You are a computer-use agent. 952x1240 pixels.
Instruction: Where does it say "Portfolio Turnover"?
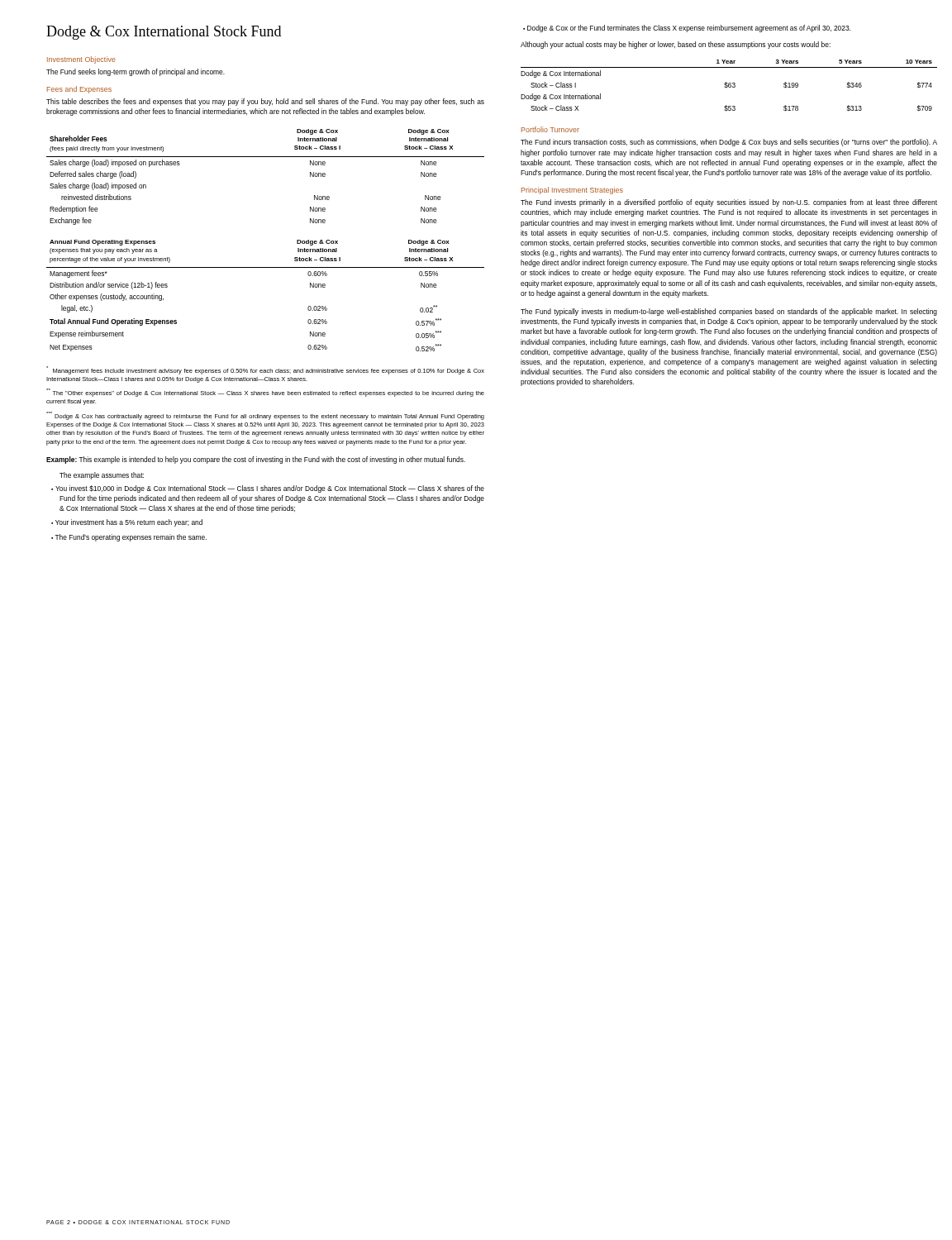coord(729,130)
